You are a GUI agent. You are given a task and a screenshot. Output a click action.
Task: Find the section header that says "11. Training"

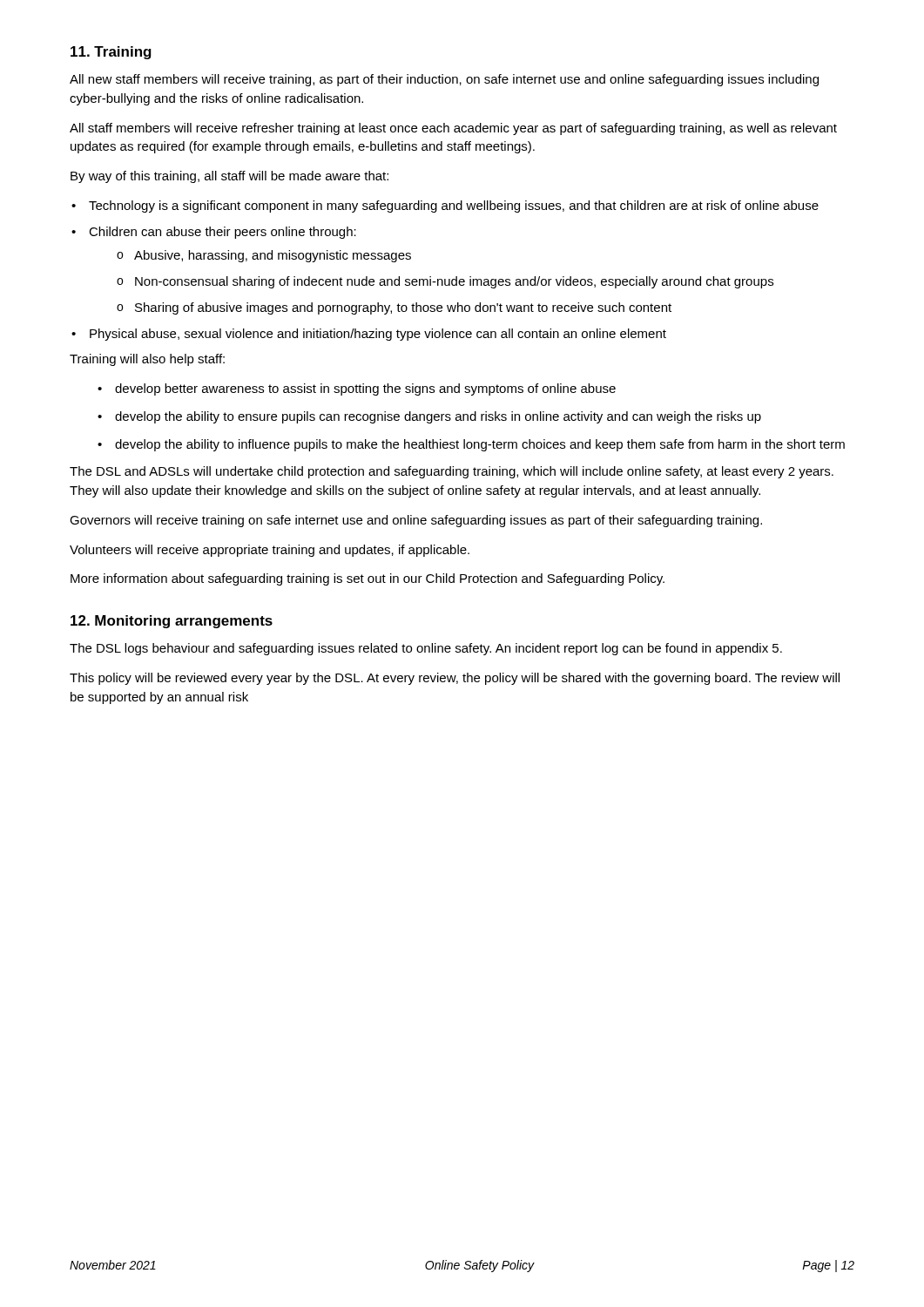coord(111,52)
